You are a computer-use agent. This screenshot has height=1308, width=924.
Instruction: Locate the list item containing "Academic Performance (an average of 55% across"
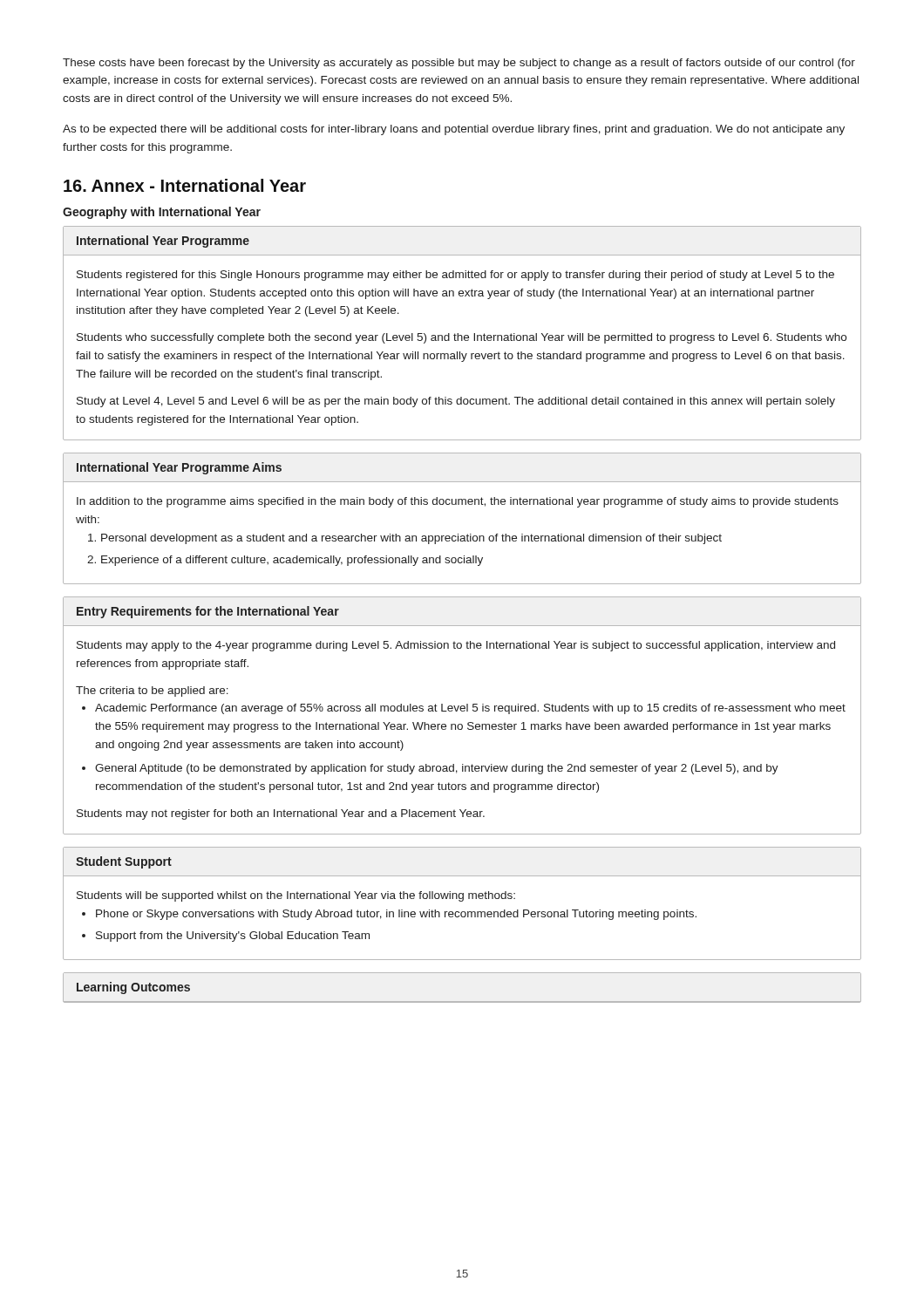point(470,726)
